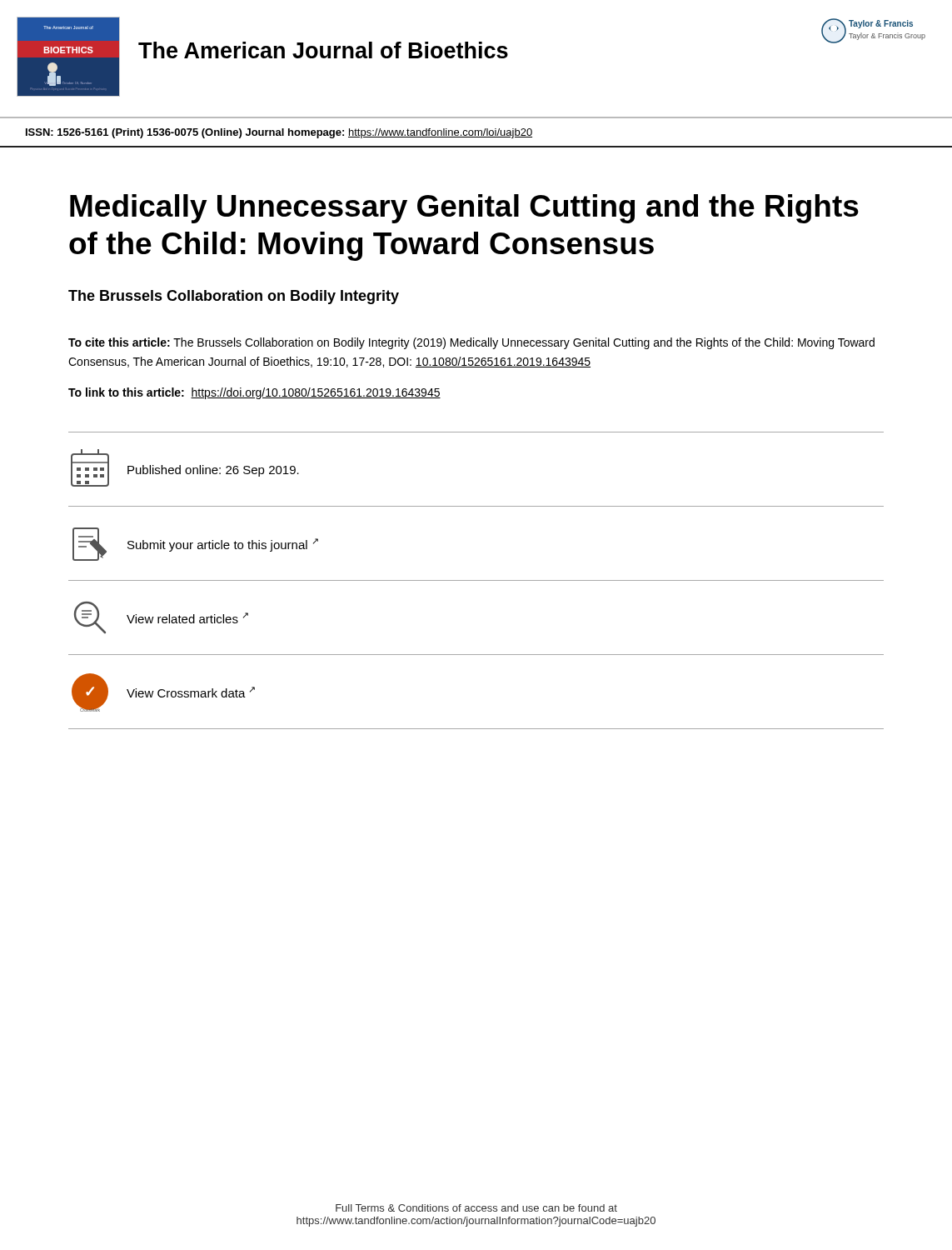
Task: Click where it says "Published online: 26 Sep 2019."
Action: coord(213,469)
